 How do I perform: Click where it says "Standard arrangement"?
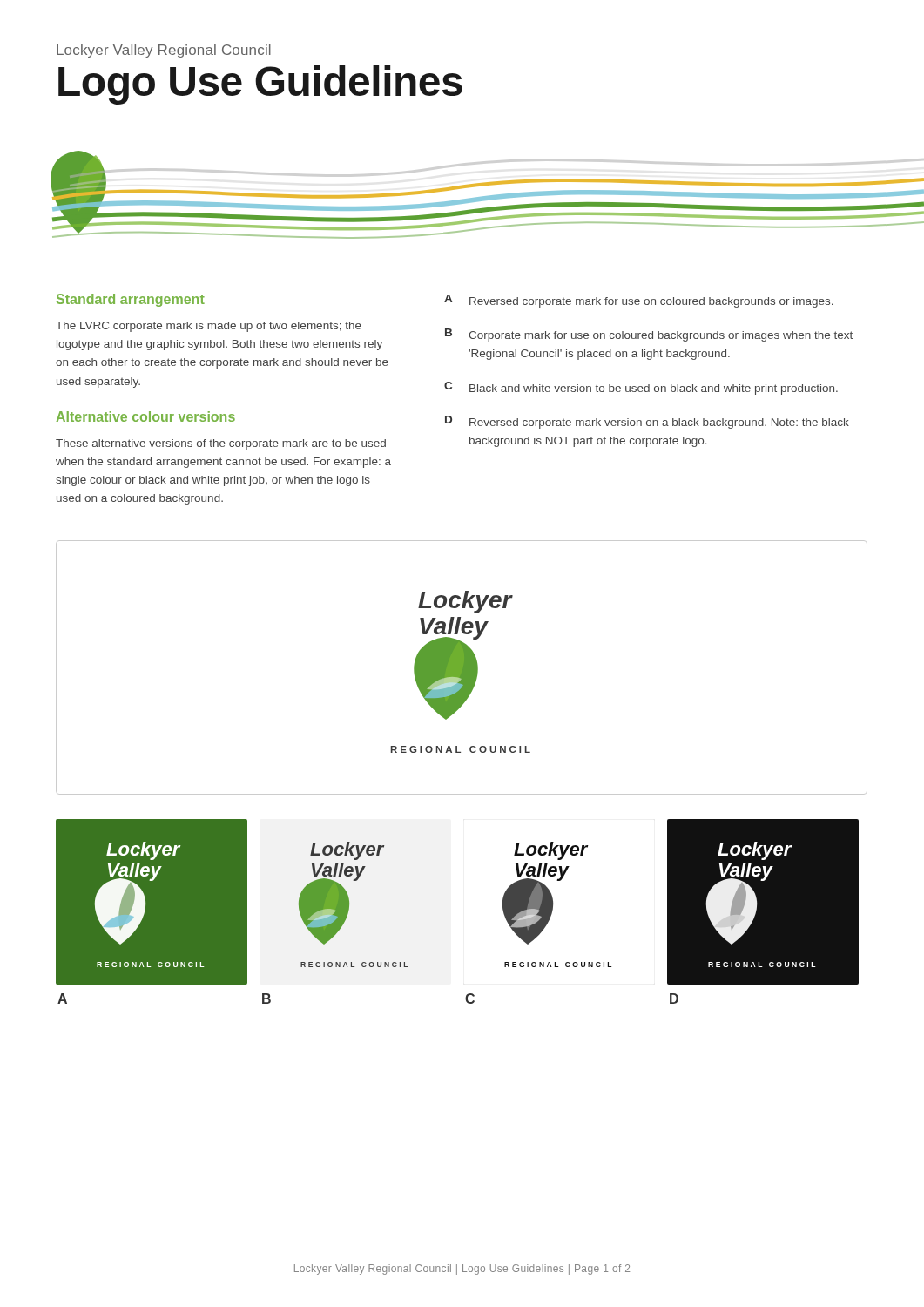[131, 300]
